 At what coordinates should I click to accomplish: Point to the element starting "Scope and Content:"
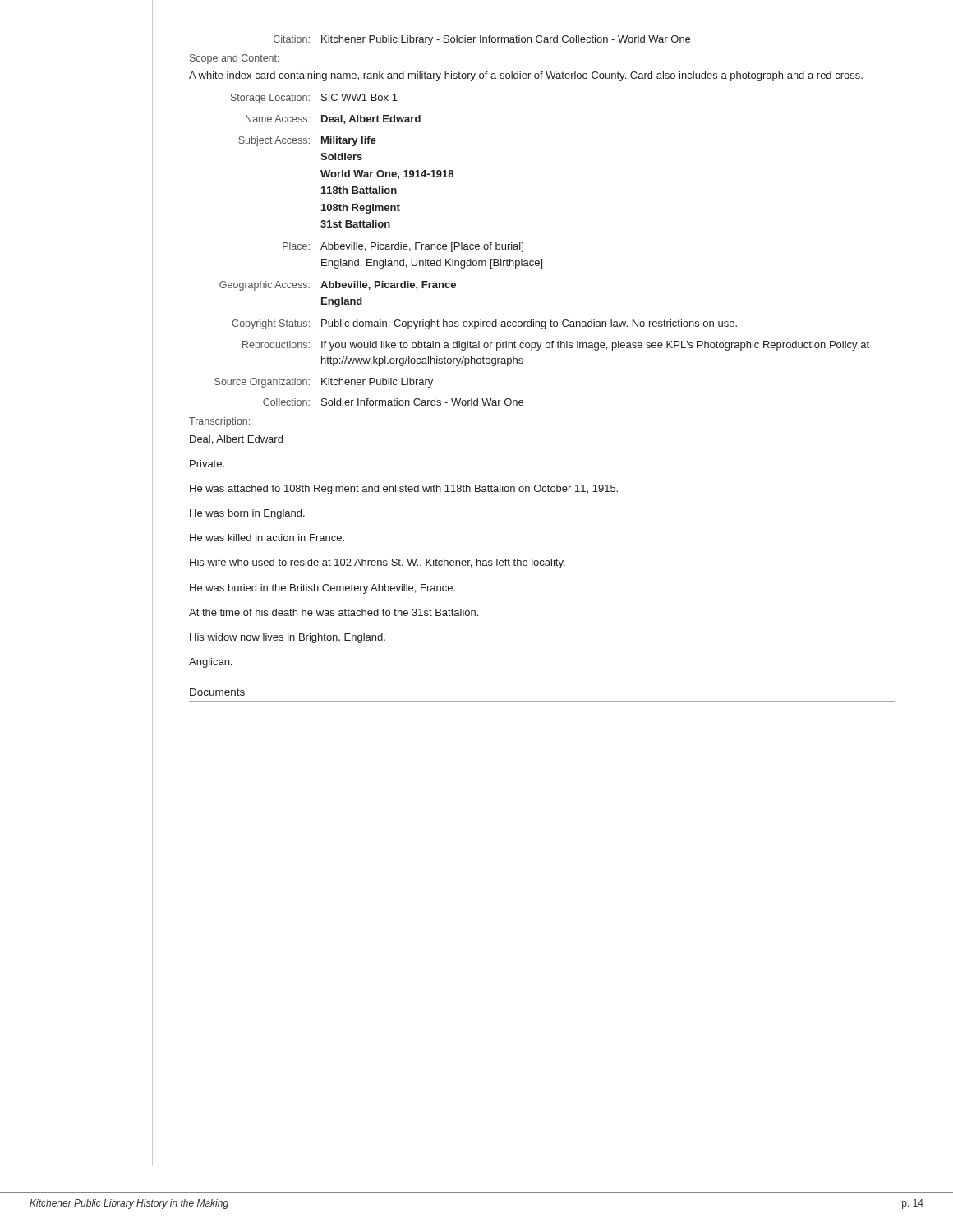[x=234, y=58]
